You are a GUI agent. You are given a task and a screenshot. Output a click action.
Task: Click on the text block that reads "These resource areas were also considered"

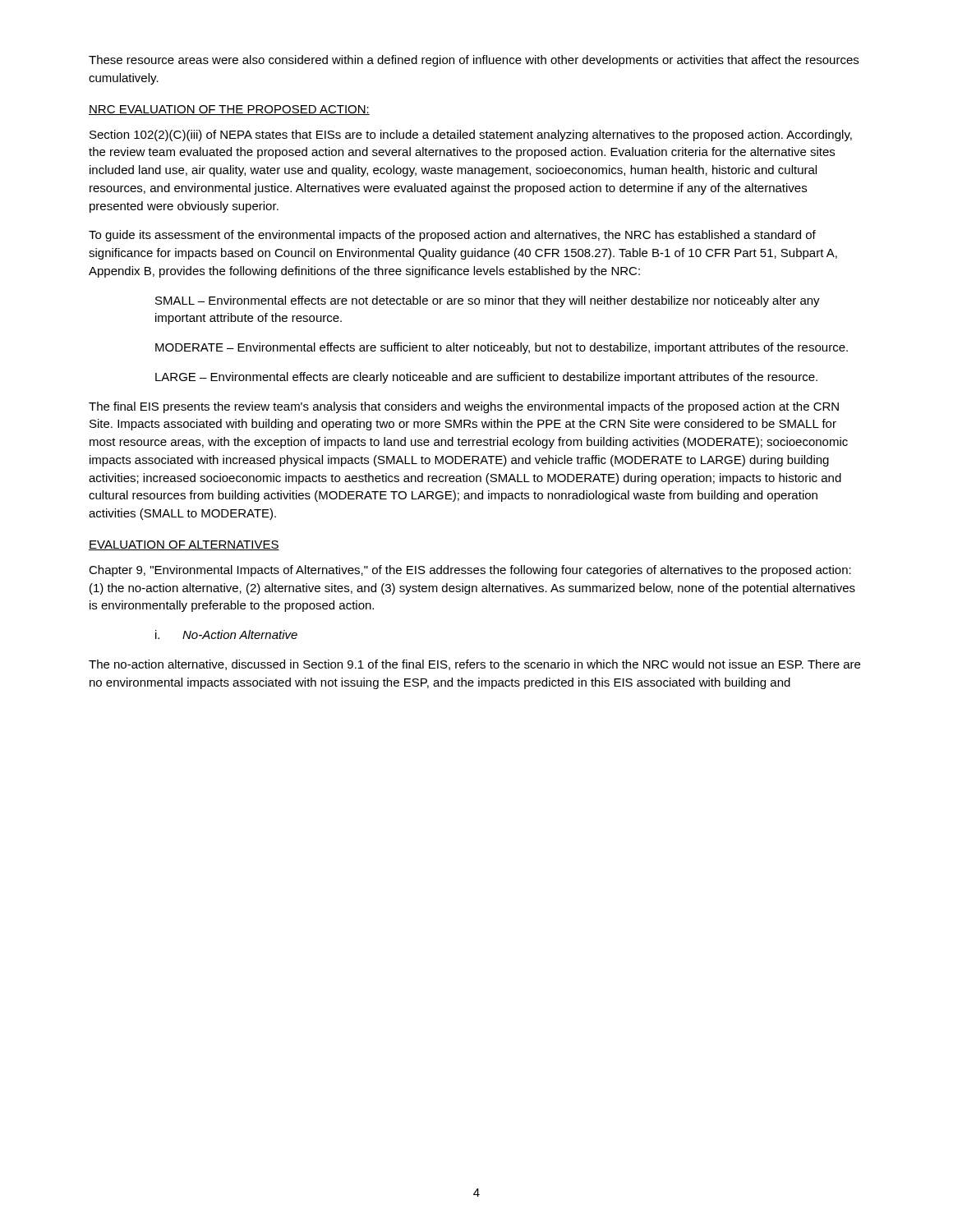click(x=474, y=68)
